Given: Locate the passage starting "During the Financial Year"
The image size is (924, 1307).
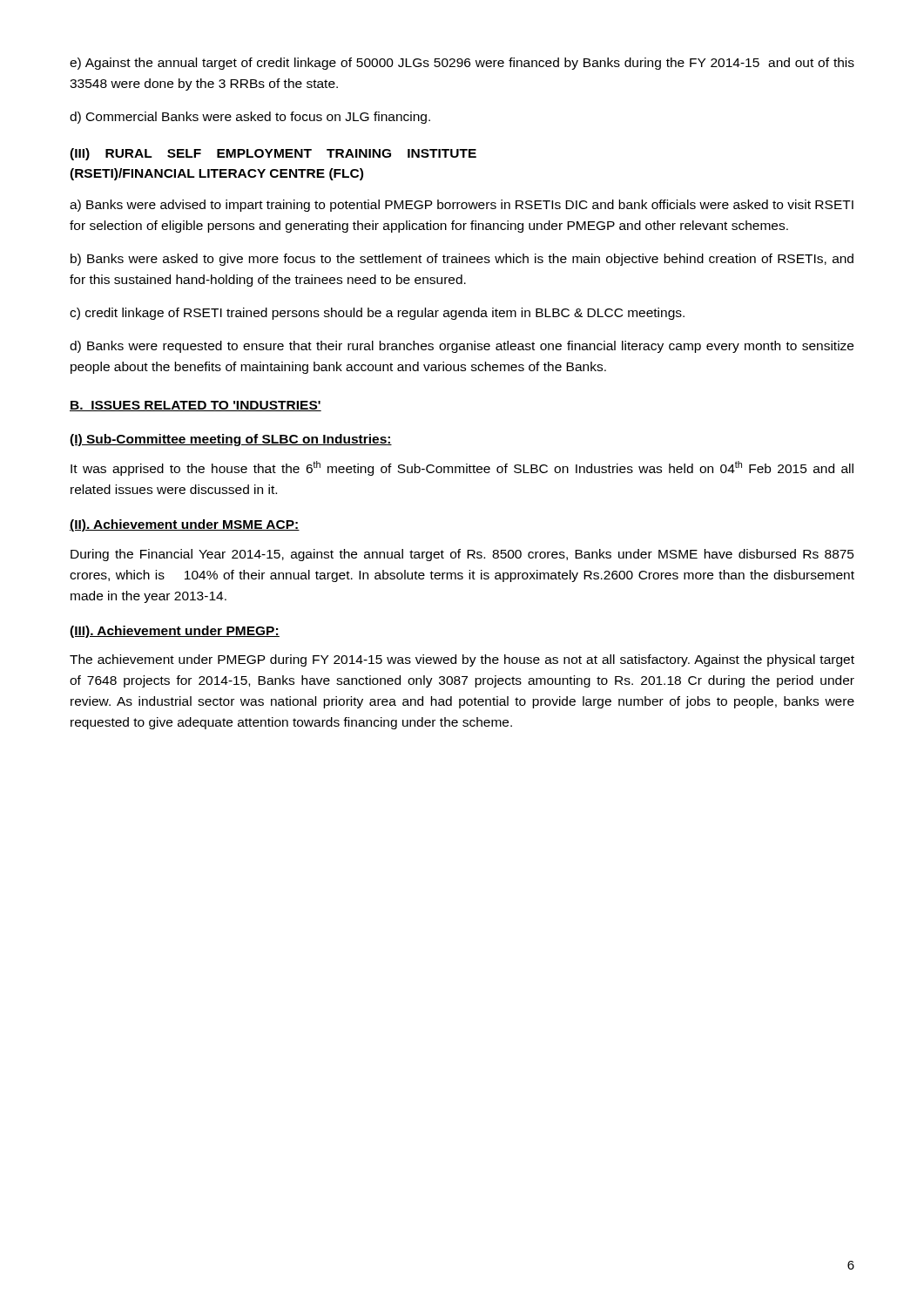Looking at the screenshot, I should (462, 574).
